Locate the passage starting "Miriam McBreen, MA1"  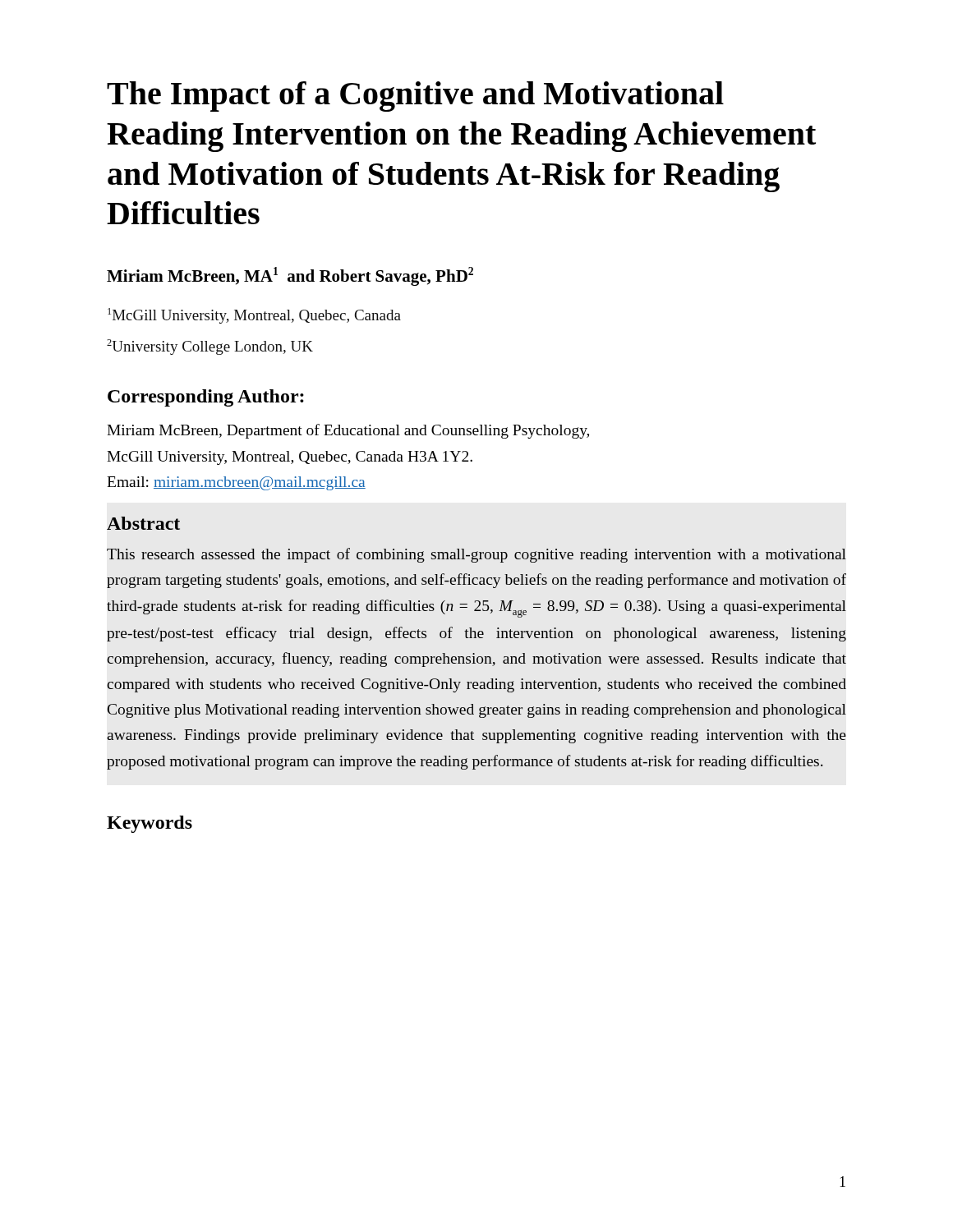pos(290,276)
